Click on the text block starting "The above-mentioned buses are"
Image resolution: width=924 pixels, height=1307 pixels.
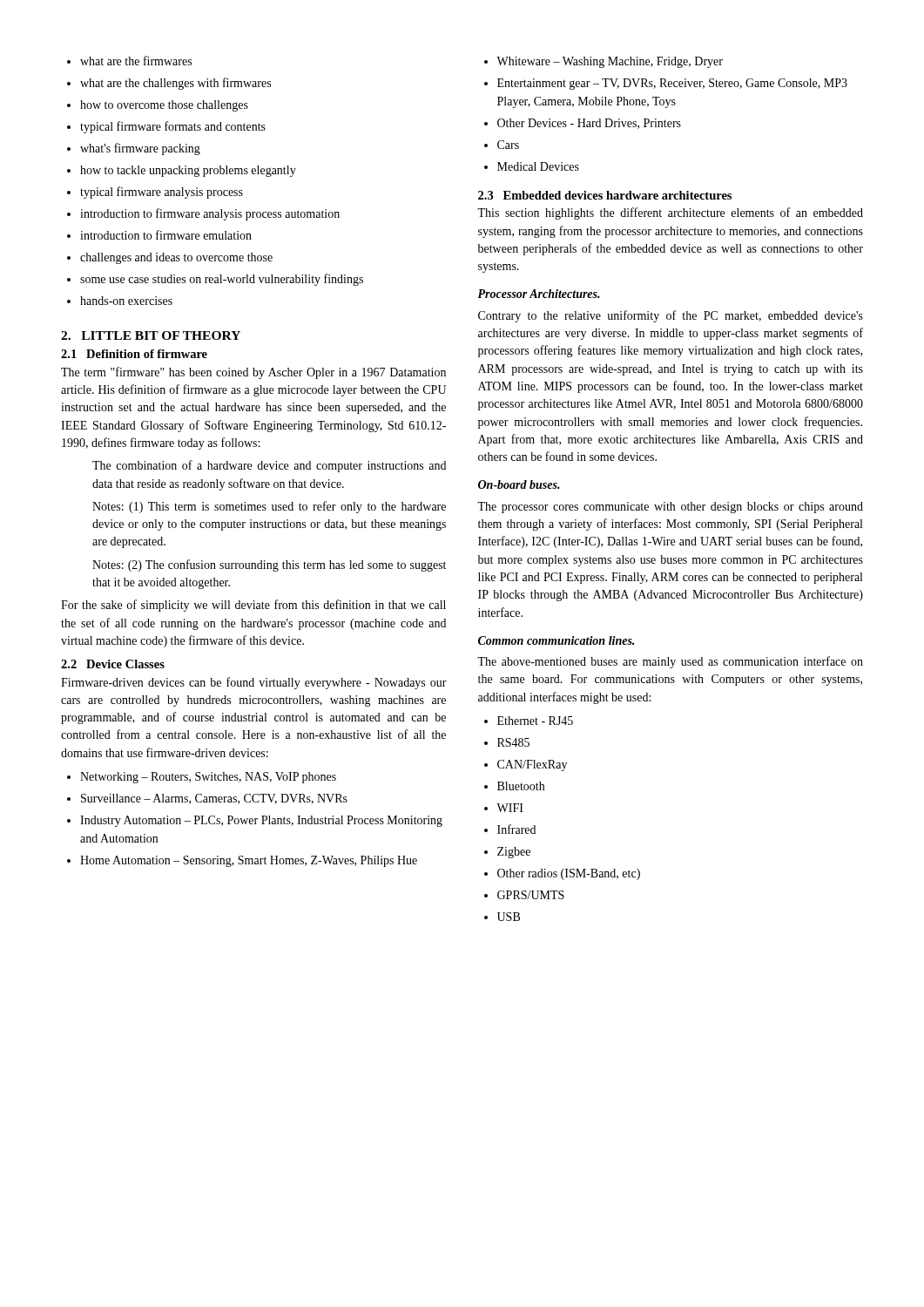coord(670,680)
